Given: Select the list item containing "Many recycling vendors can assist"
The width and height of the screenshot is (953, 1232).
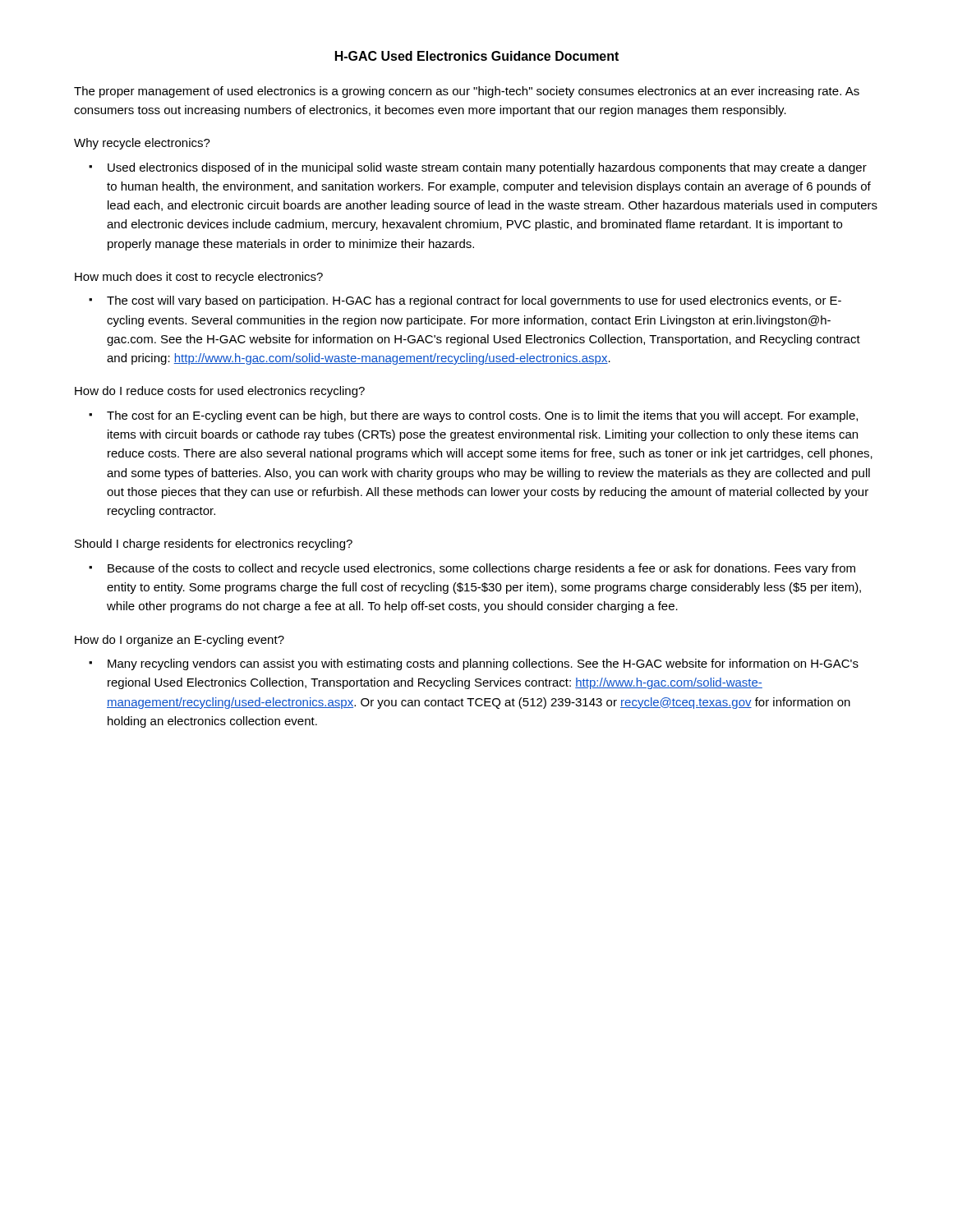Looking at the screenshot, I should (x=483, y=692).
